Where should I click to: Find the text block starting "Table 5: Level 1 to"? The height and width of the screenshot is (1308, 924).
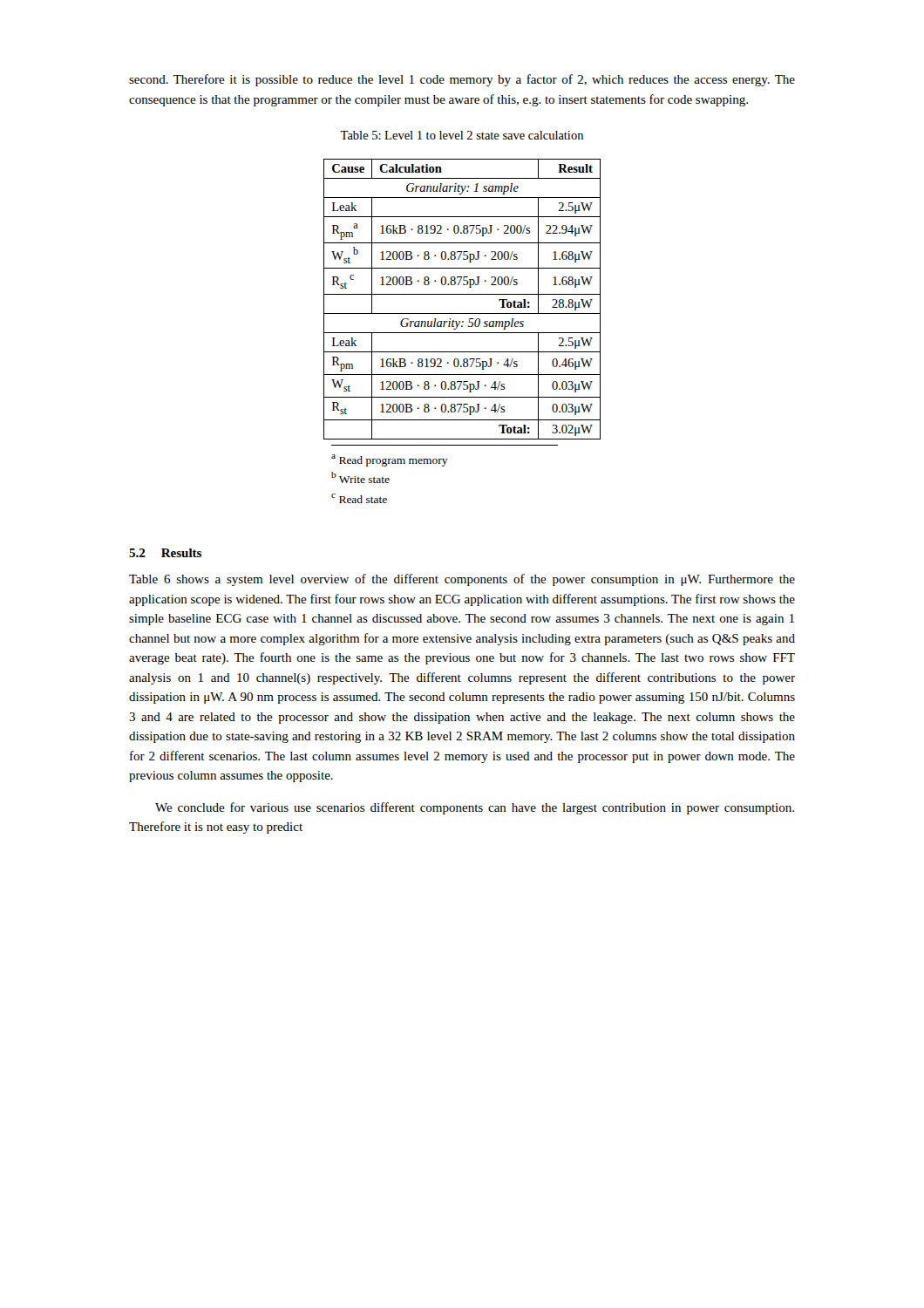click(x=462, y=136)
